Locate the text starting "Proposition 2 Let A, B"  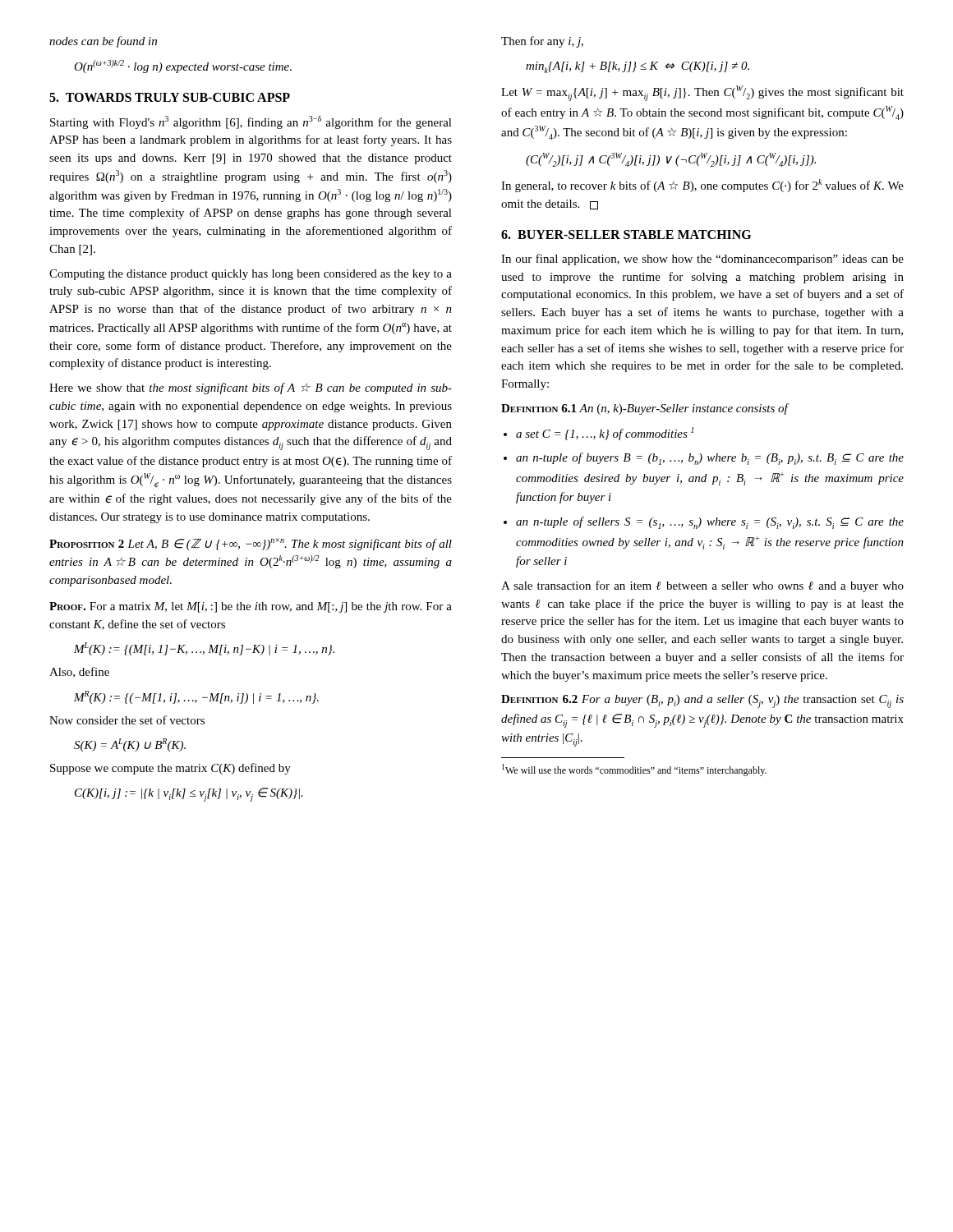[x=251, y=562]
